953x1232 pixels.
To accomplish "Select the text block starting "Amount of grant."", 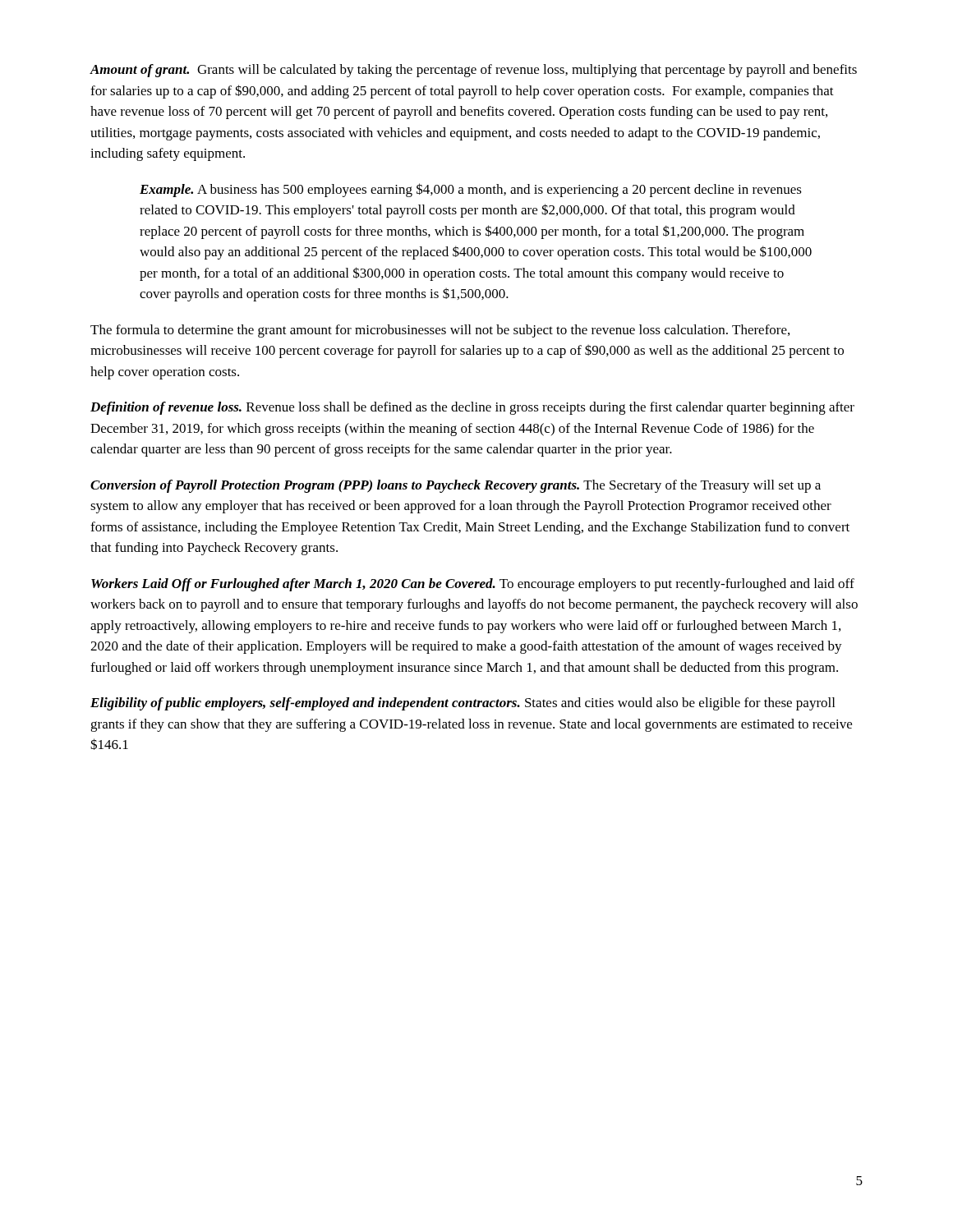I will tap(474, 111).
